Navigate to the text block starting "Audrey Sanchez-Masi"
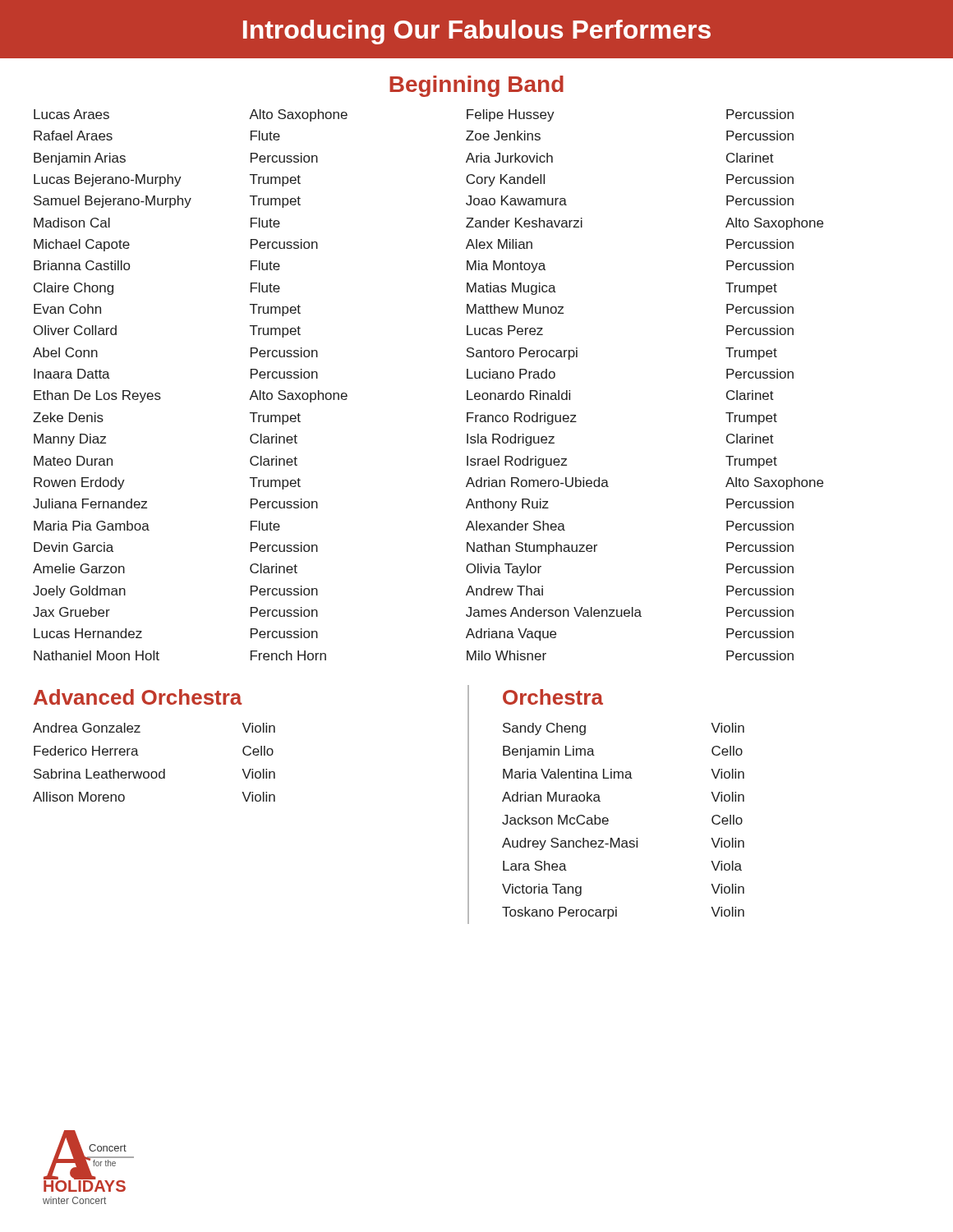The height and width of the screenshot is (1232, 953). point(570,843)
